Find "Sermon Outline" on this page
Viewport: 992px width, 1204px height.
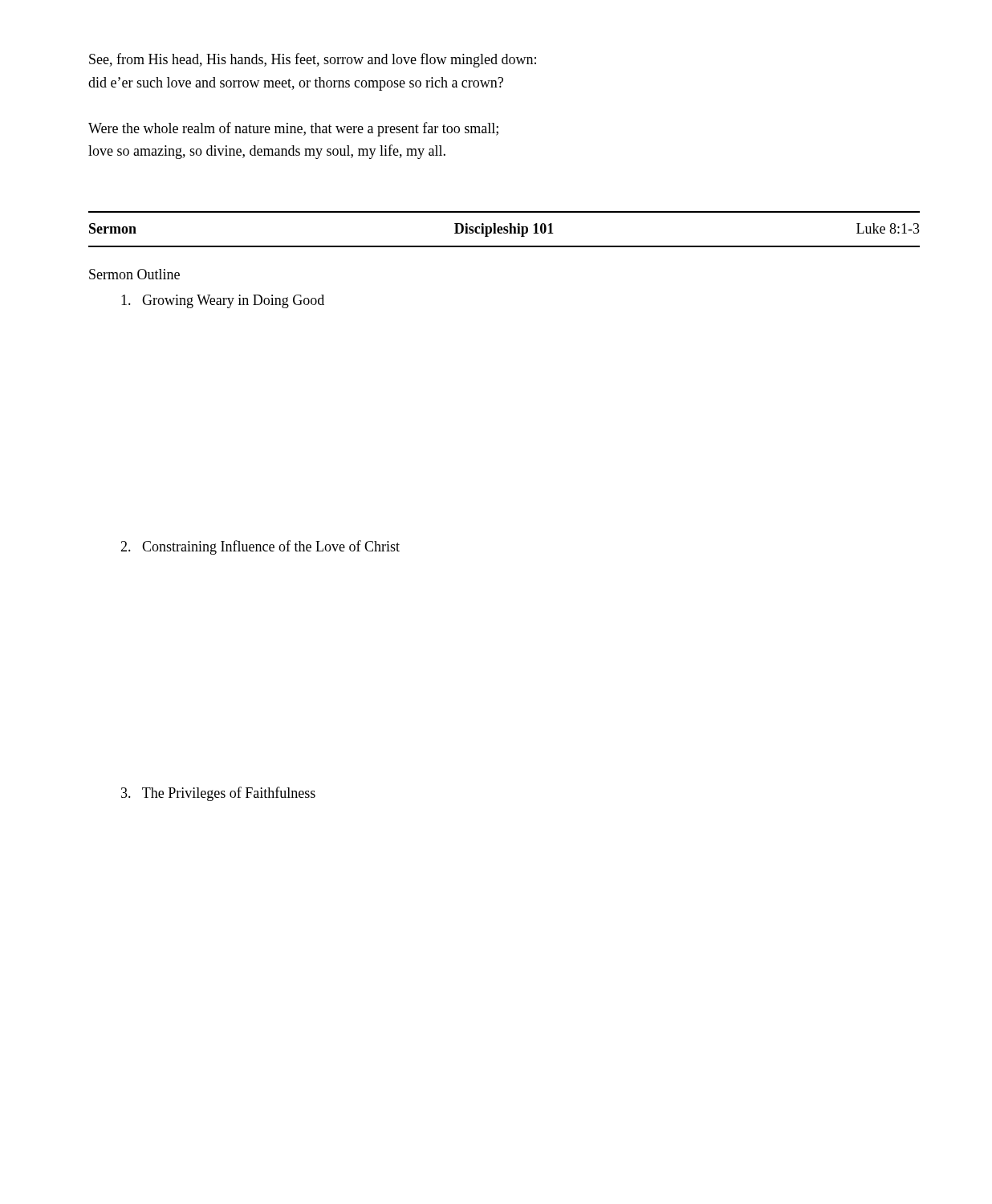[134, 275]
